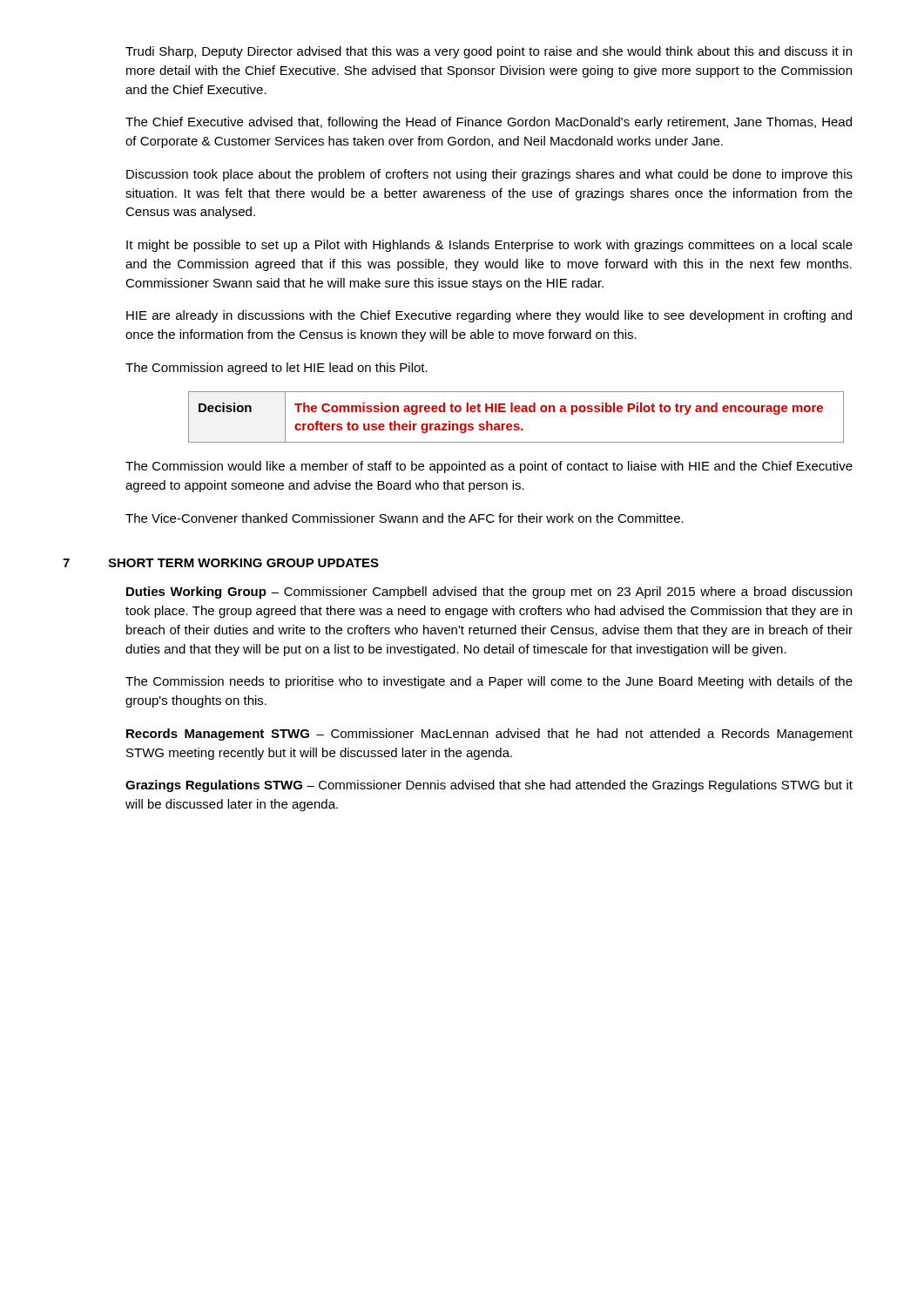
Task: Find the block on this page that starts "The Vice-Convener thanked Commissioner Swann and"
Action: 405,518
